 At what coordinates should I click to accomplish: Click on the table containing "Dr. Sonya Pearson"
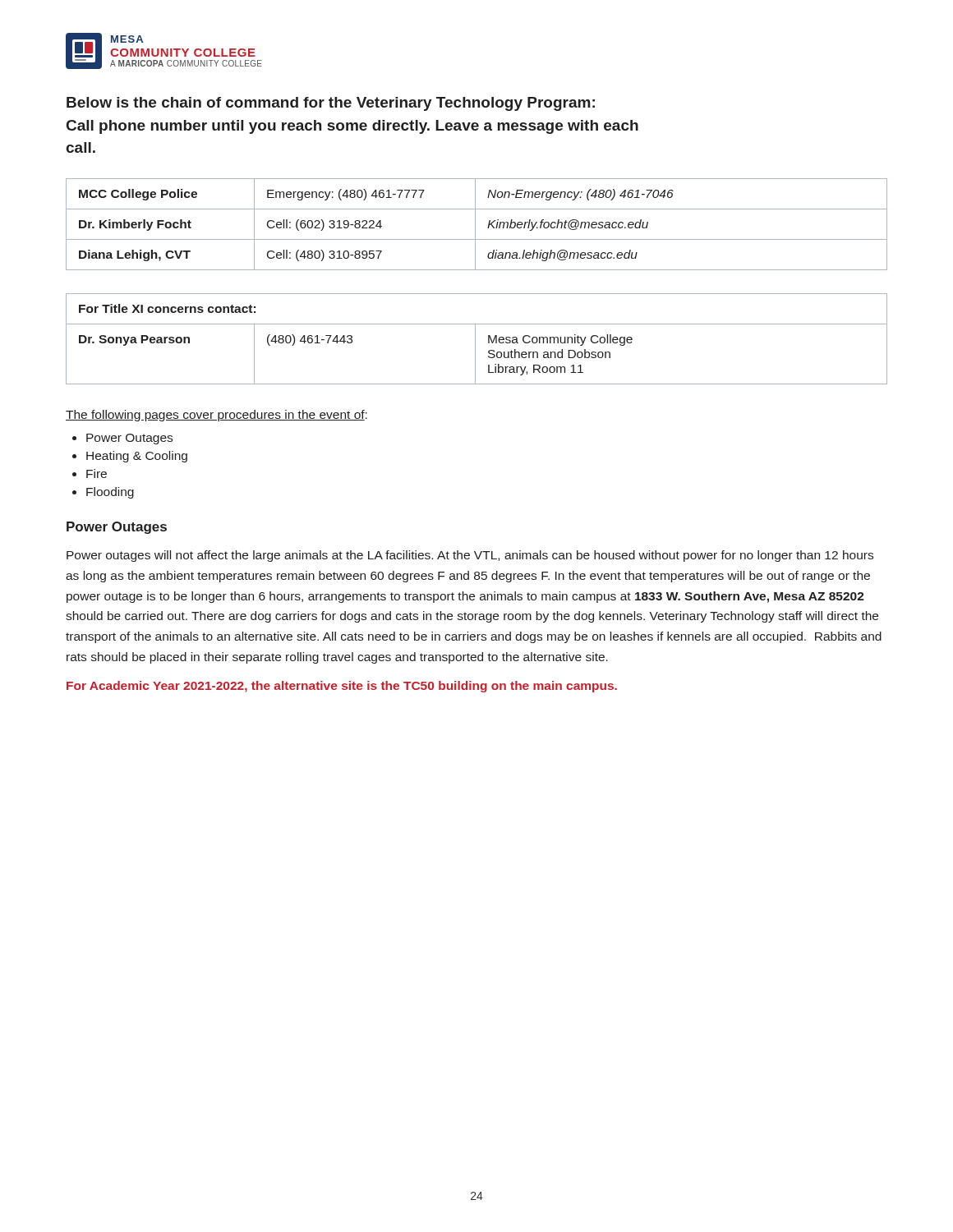click(x=476, y=339)
